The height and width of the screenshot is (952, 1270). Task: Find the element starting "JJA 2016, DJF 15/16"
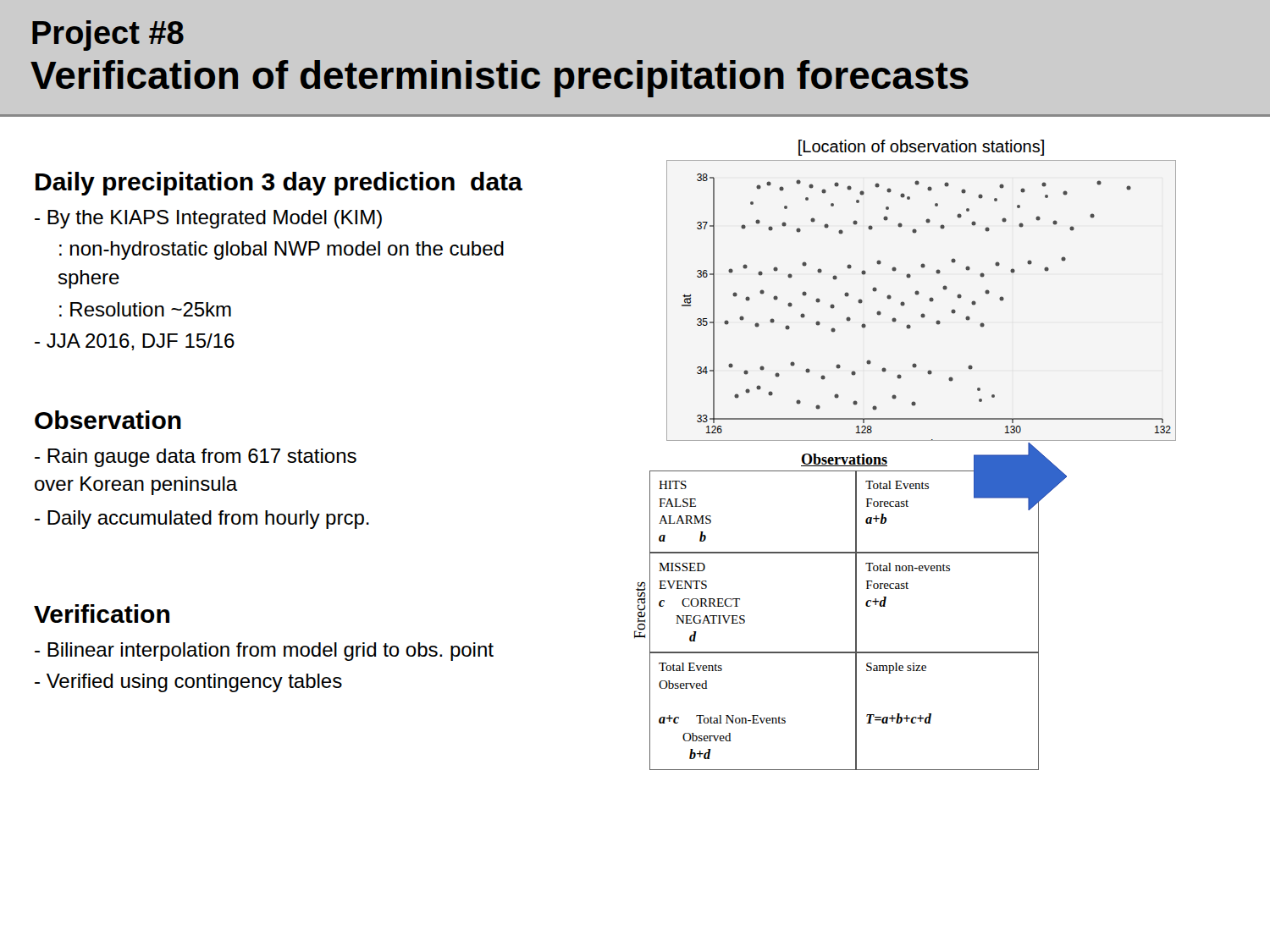click(134, 341)
